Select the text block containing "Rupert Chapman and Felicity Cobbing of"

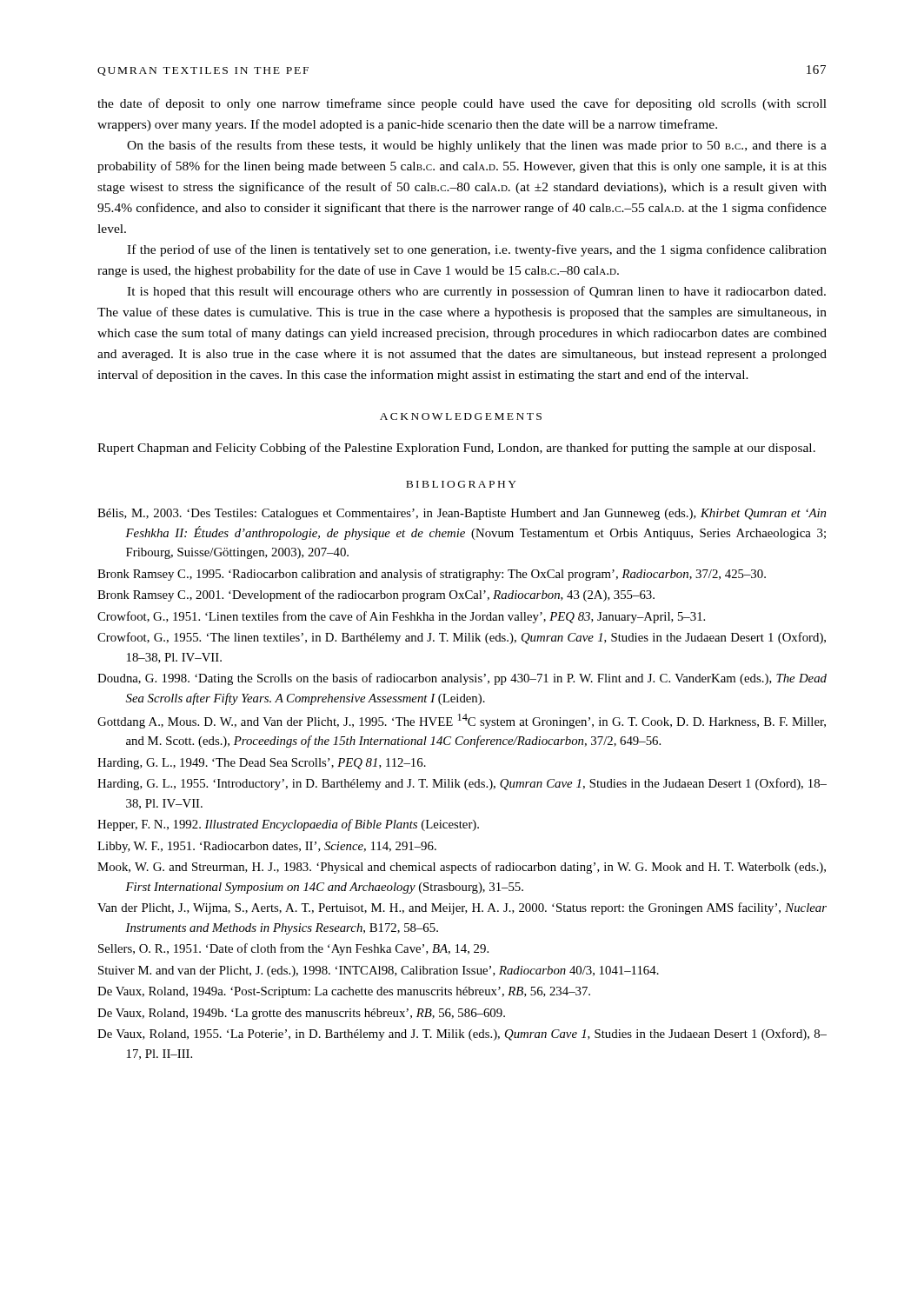pyautogui.click(x=462, y=448)
